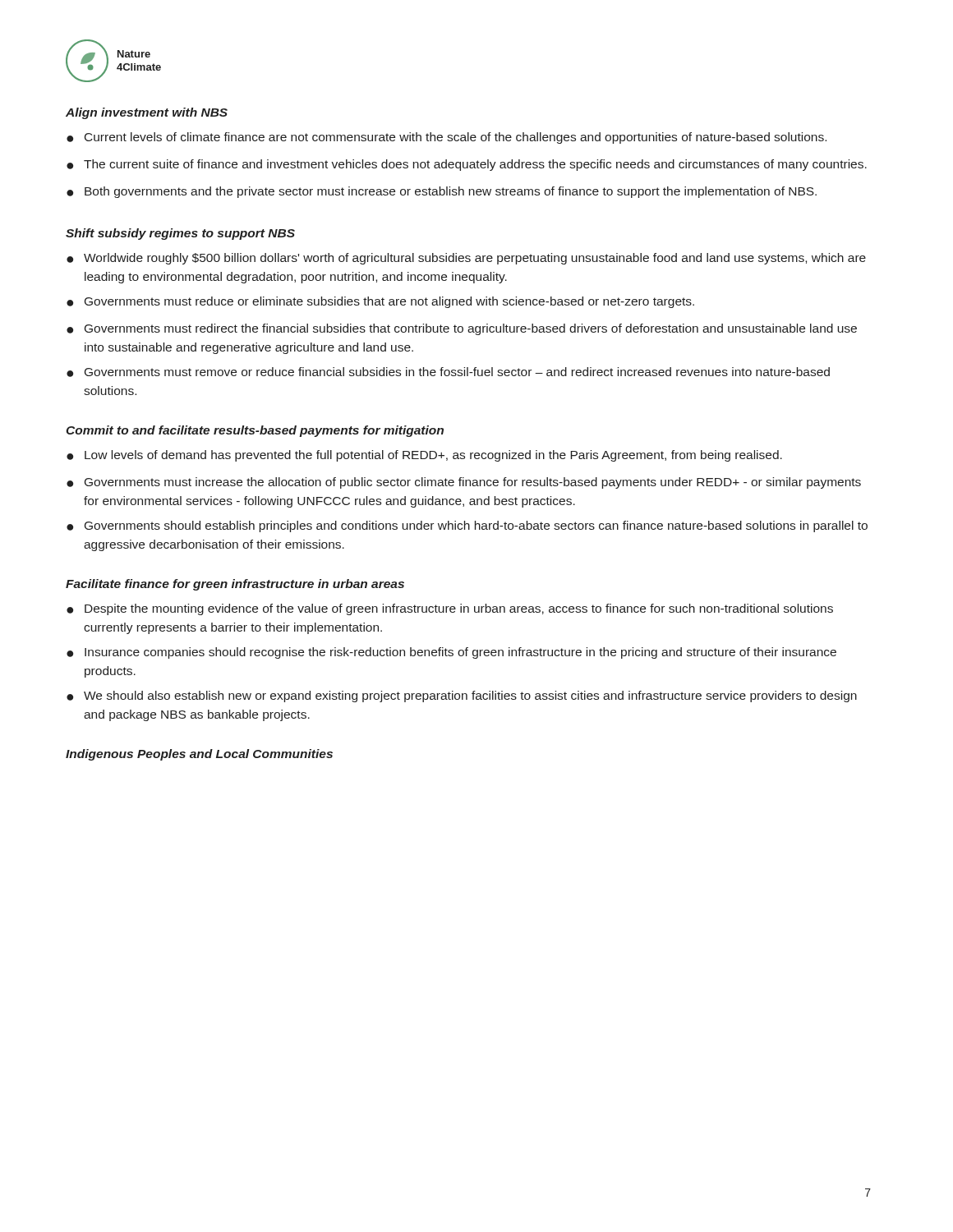This screenshot has width=953, height=1232.
Task: Find the block on this page that starts "● Despite the mounting"
Action: tap(468, 618)
